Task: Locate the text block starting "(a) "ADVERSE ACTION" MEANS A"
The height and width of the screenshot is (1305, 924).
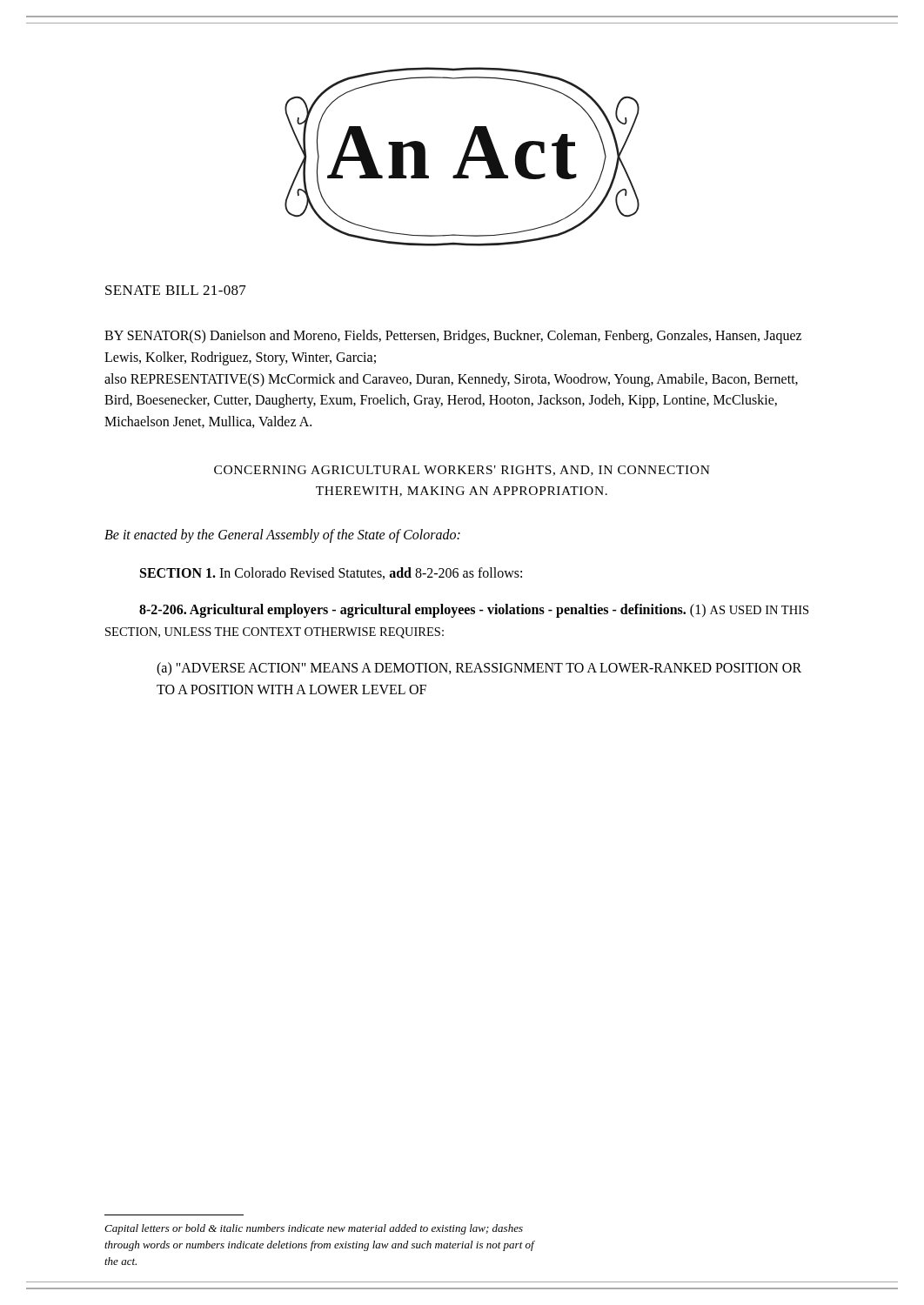Action: coord(479,679)
